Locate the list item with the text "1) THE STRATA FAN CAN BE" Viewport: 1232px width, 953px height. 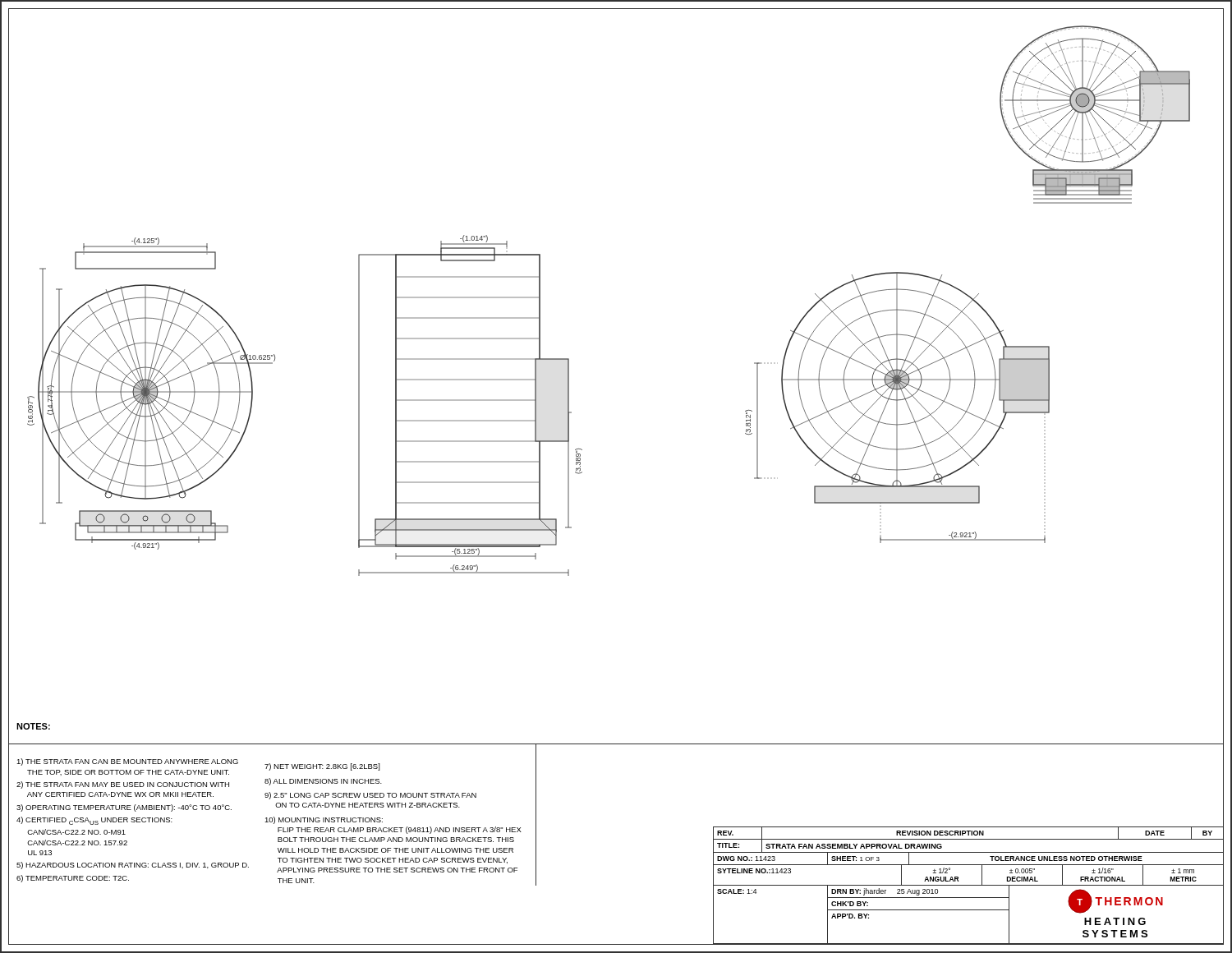127,767
